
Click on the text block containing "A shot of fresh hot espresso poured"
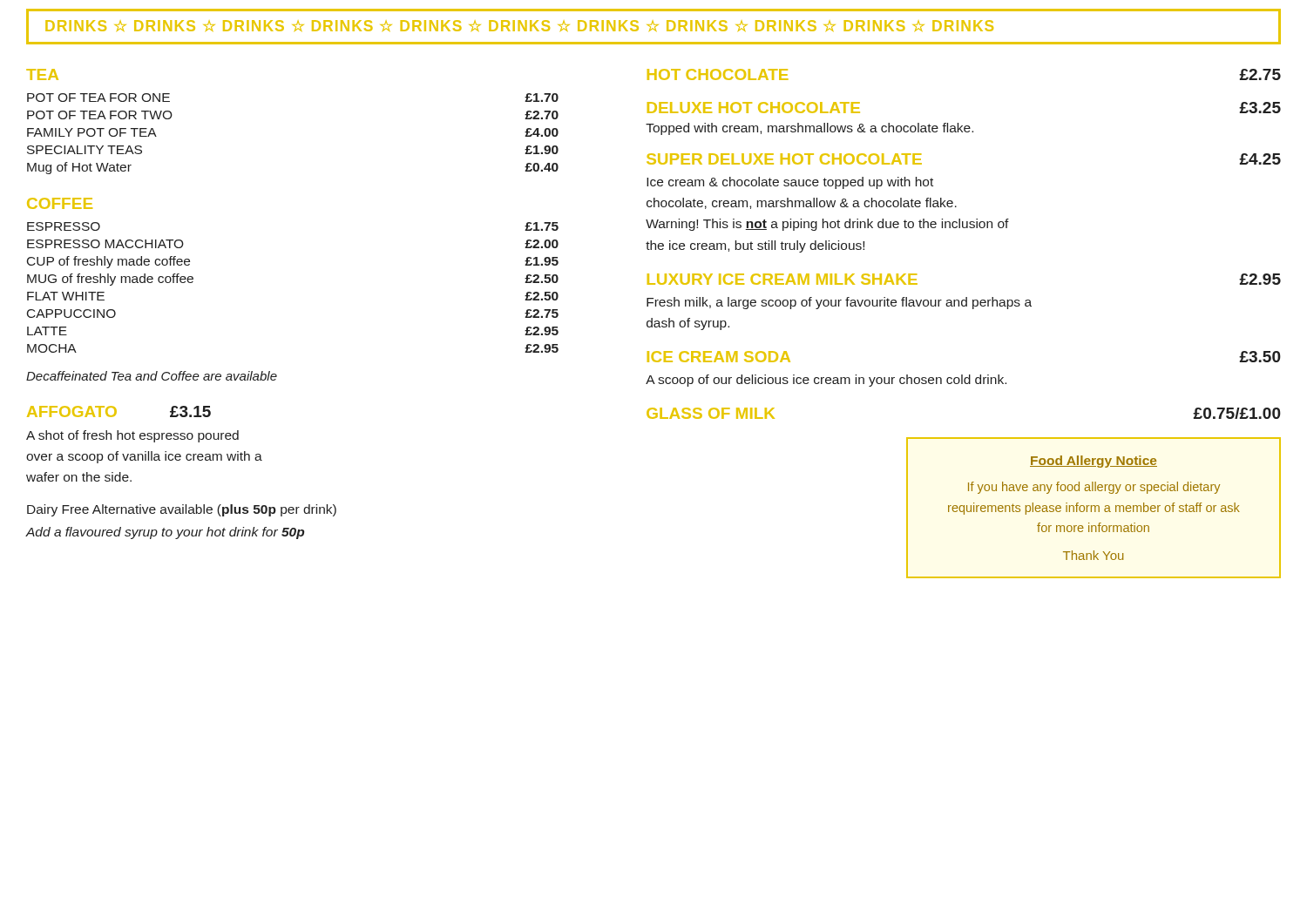[x=144, y=456]
